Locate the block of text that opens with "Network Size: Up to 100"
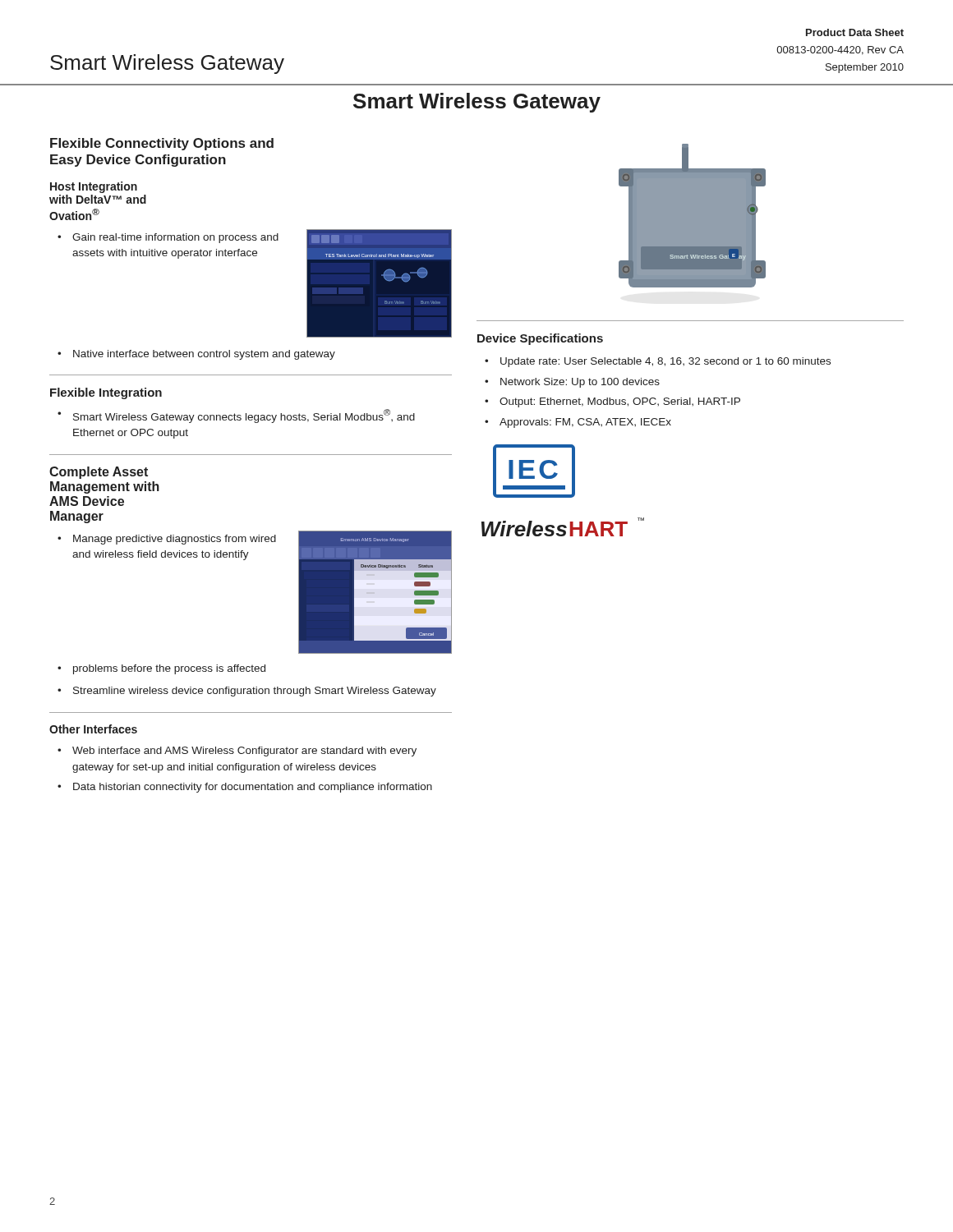Screen dimensions: 1232x953 click(580, 381)
